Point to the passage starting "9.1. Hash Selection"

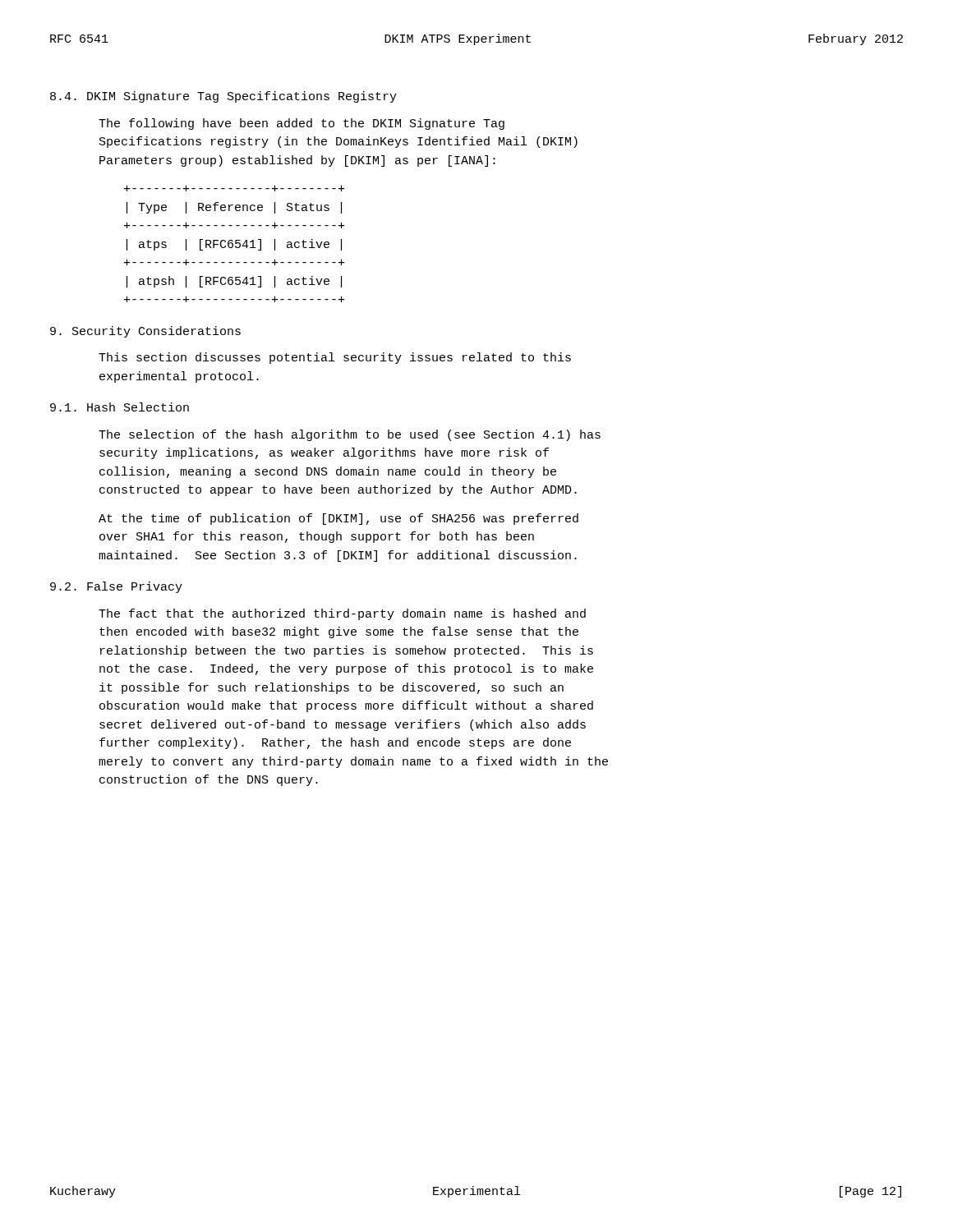pos(120,409)
